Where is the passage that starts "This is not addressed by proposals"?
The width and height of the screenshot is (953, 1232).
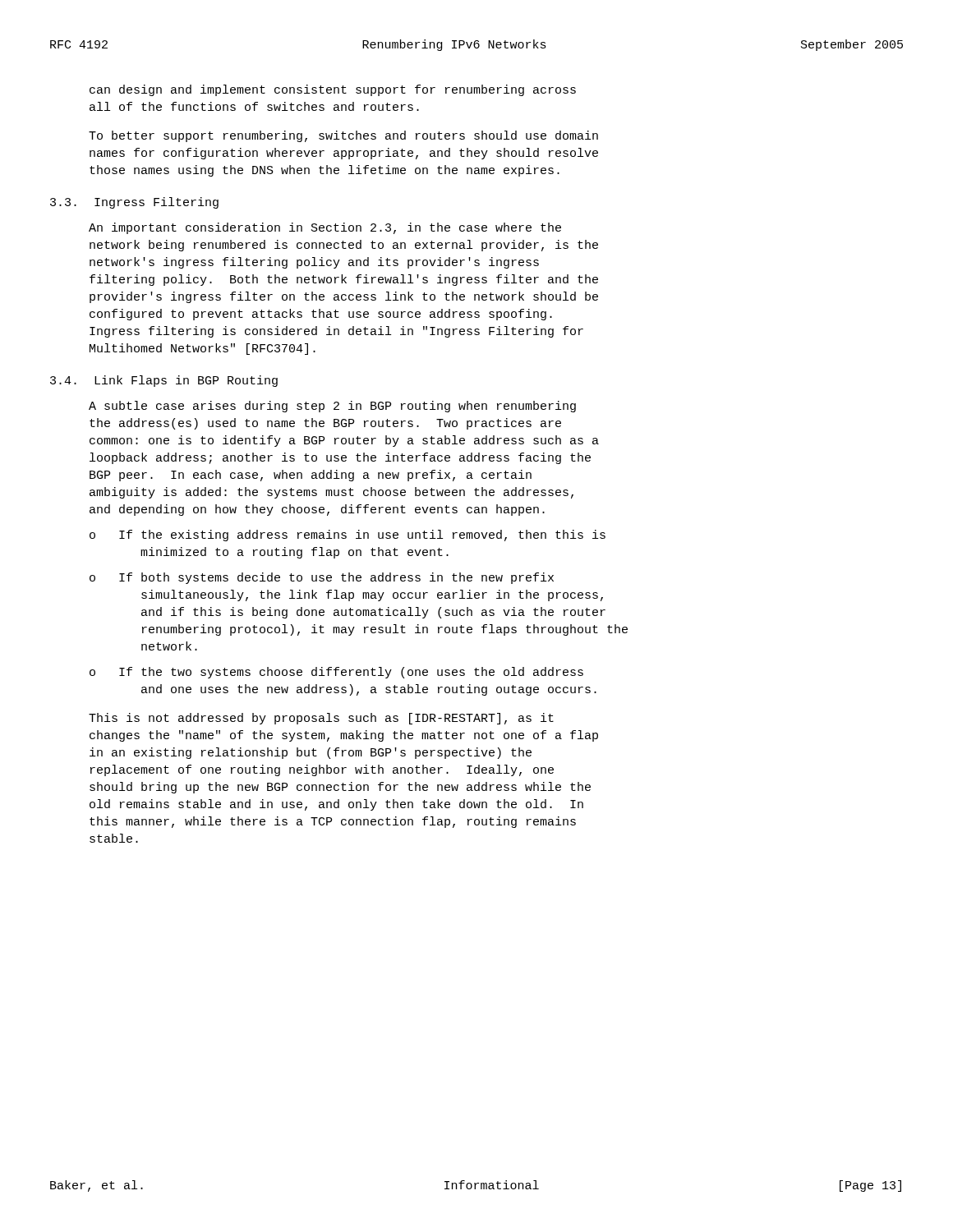point(344,779)
